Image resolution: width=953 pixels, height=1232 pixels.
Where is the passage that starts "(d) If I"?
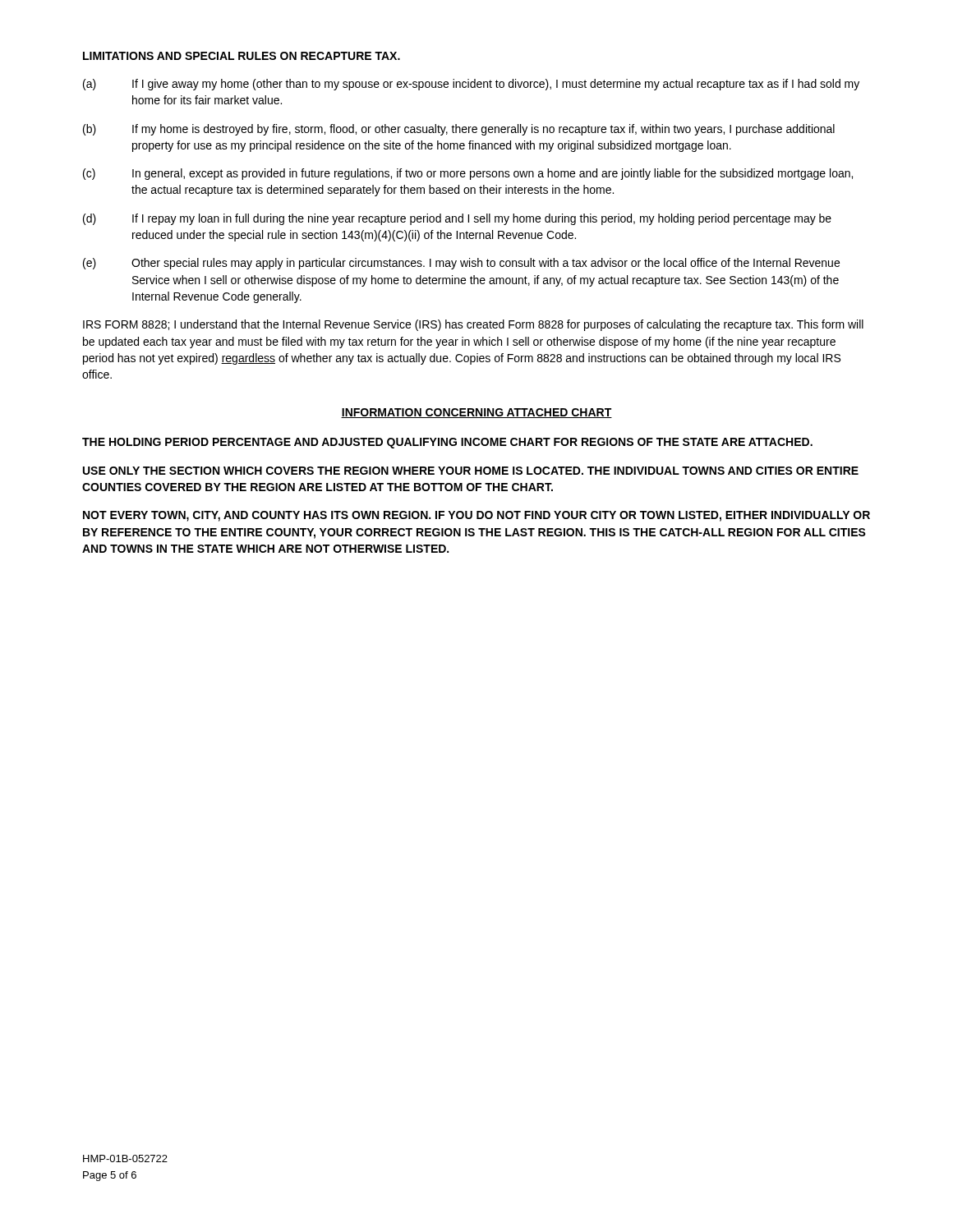pos(476,227)
